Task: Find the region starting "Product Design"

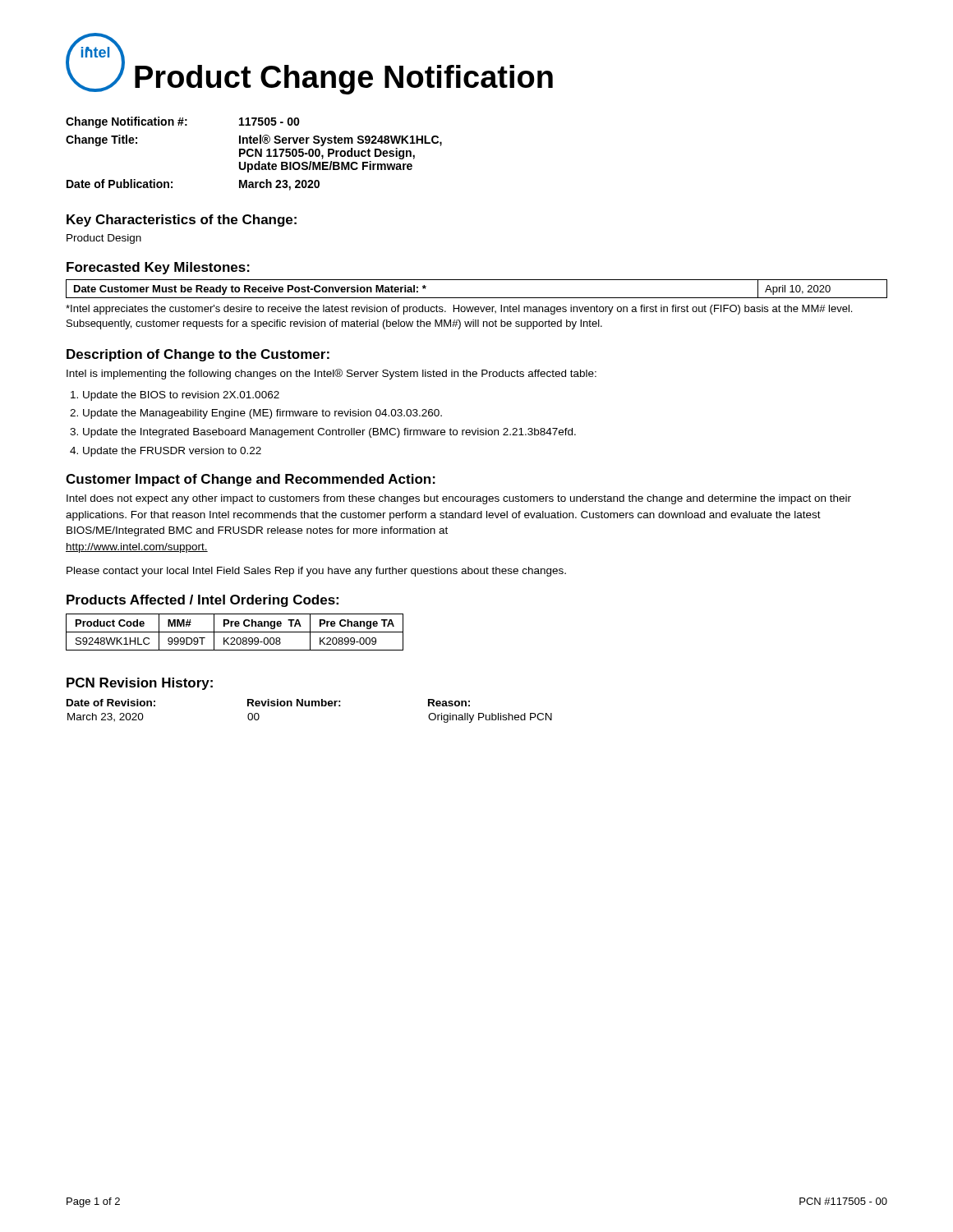Action: pyautogui.click(x=104, y=238)
